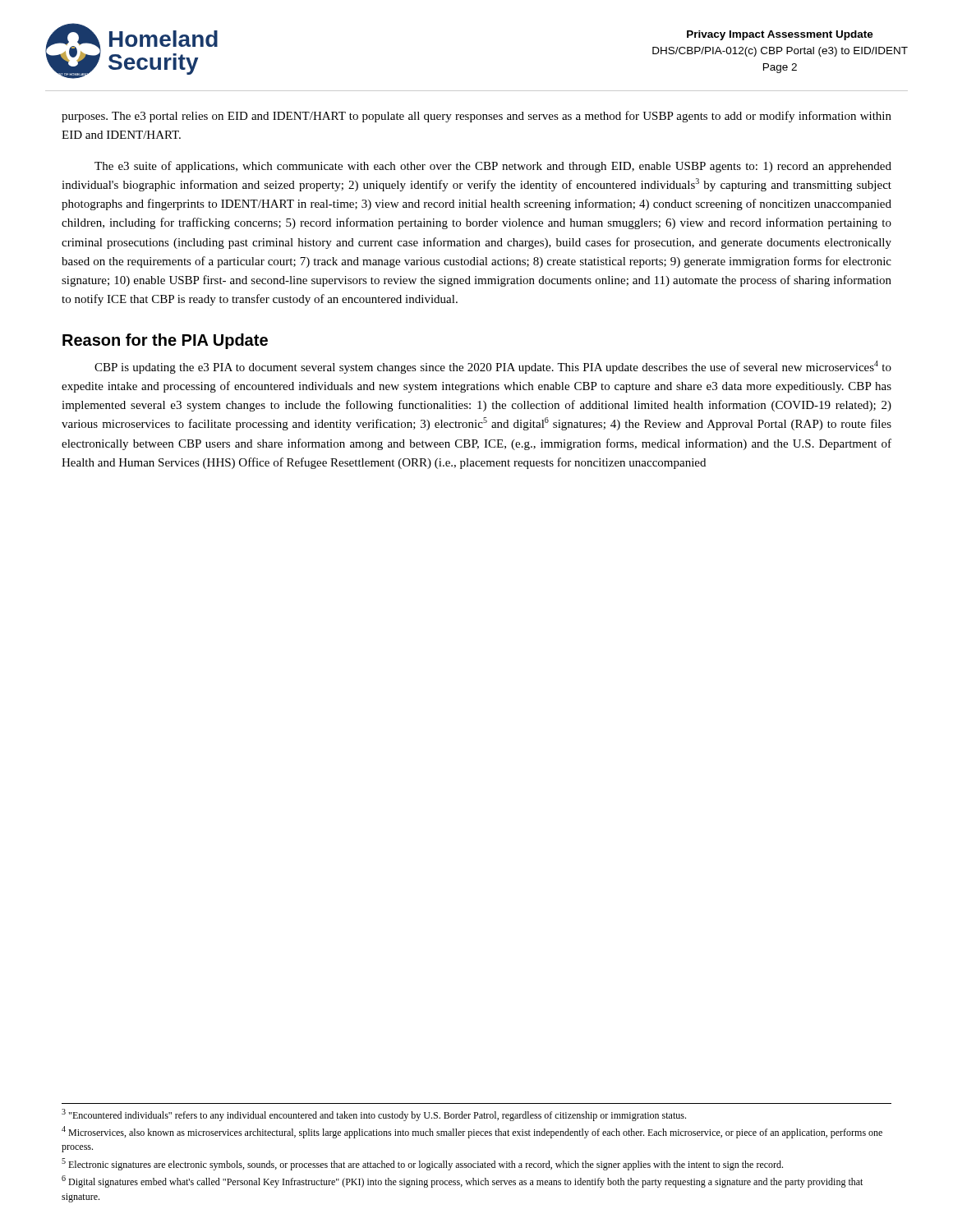Locate the footnote containing "5 Electronic signatures"
Viewport: 953px width, 1232px height.
pos(423,1164)
